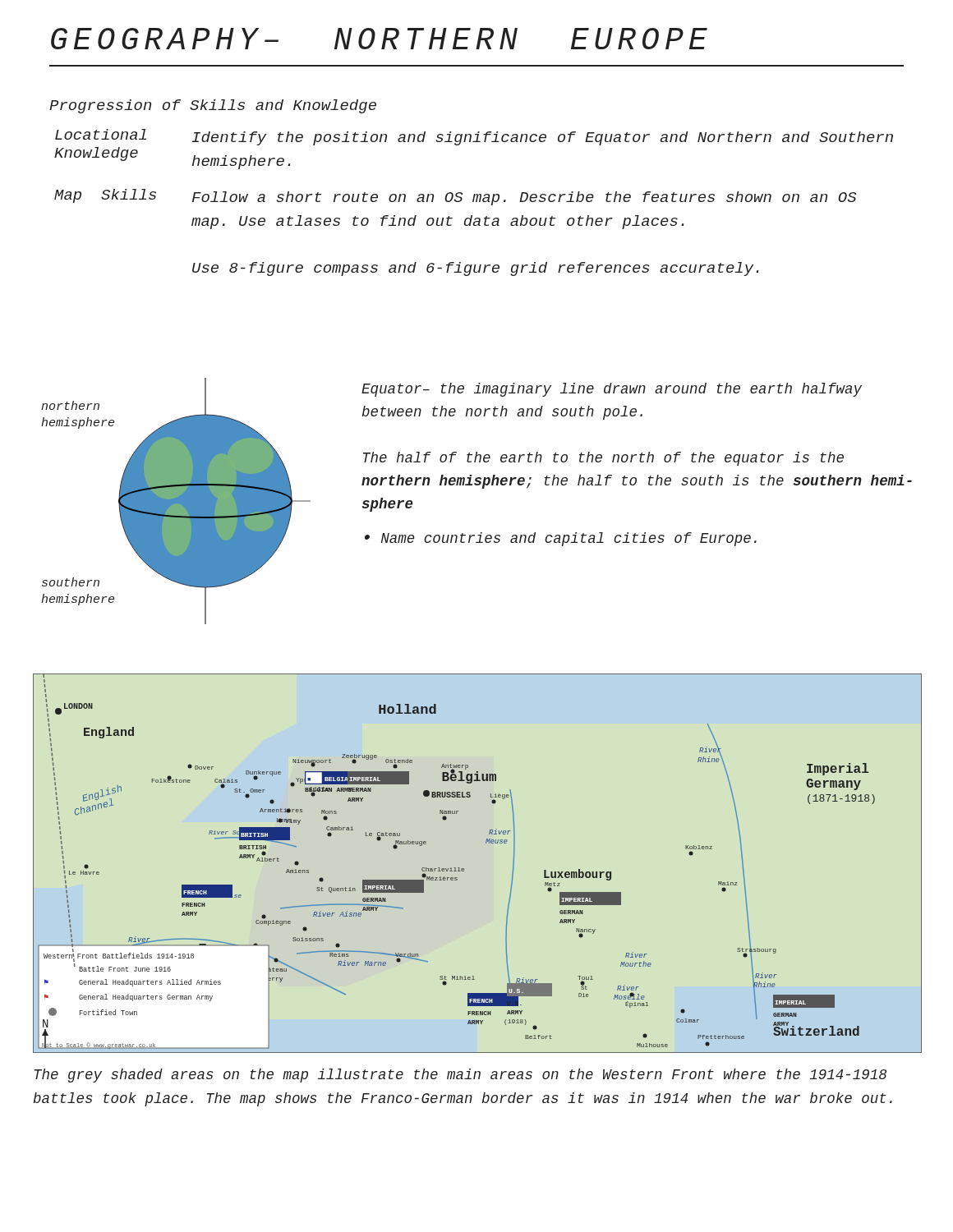The image size is (953, 1232).
Task: Select the illustration
Action: (x=185, y=501)
